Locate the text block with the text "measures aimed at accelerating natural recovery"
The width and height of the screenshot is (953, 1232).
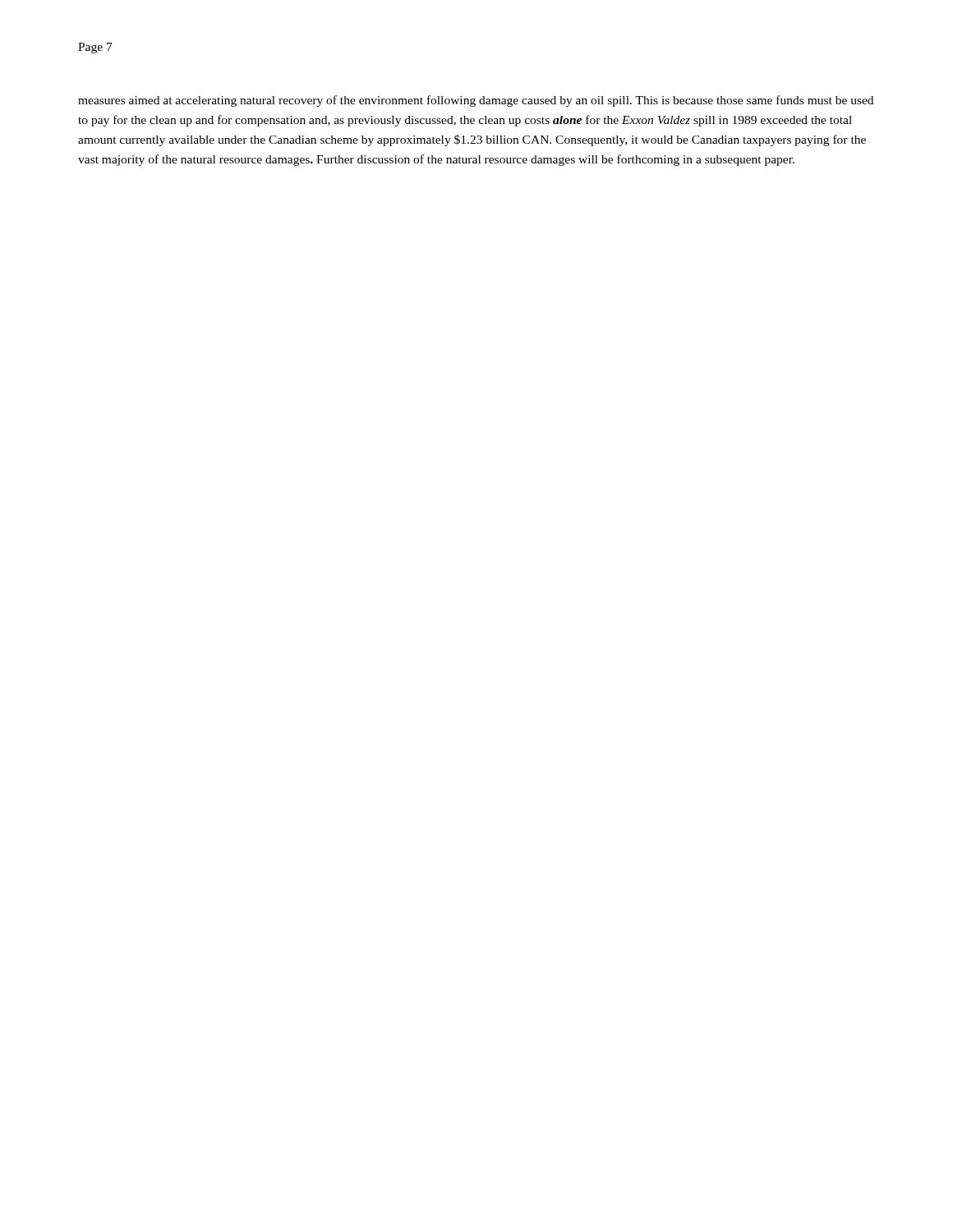tap(476, 129)
